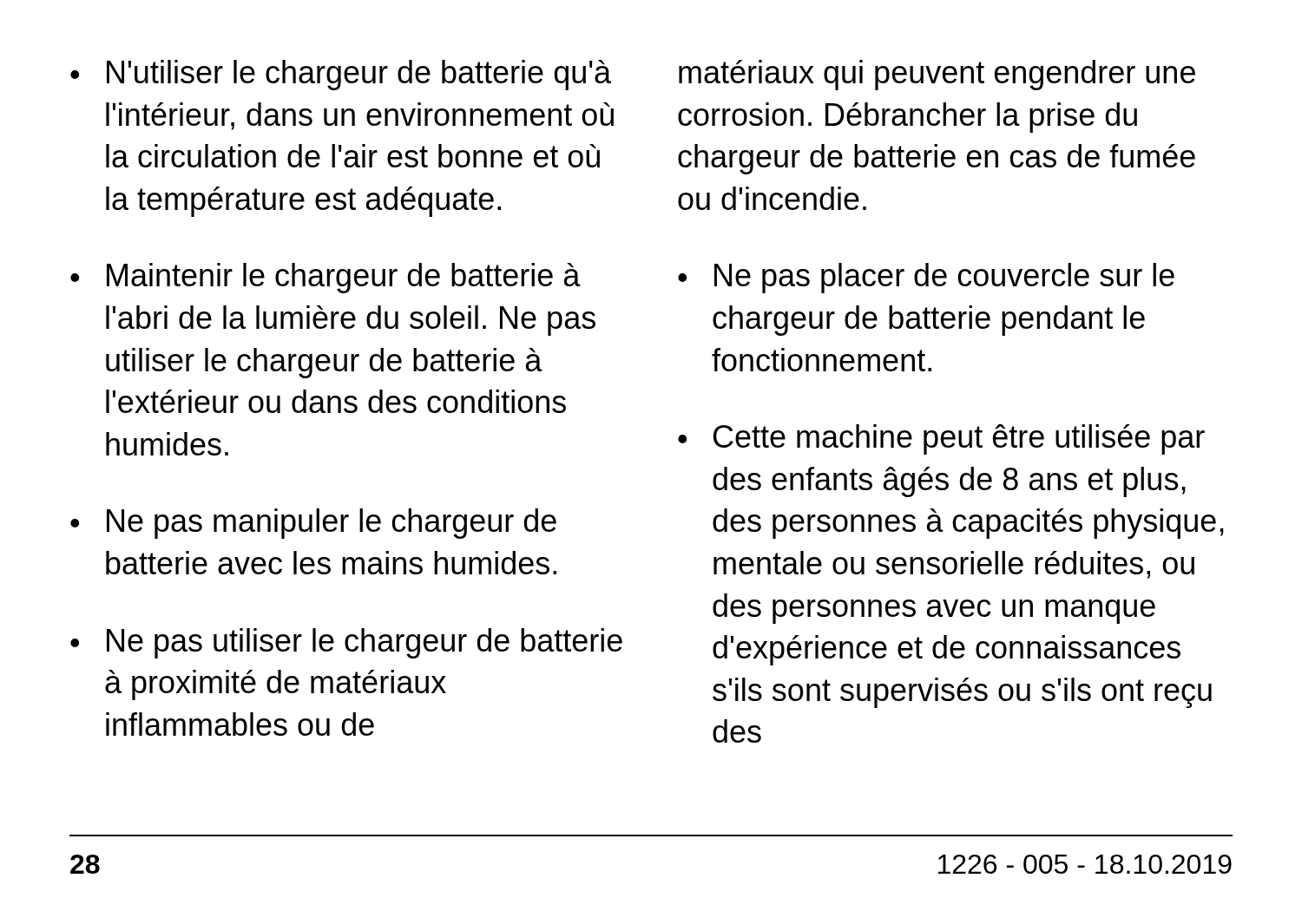1302x924 pixels.
Task: Locate the list item containing "• Ne pas manipuler le chargeur de batterie"
Action: coord(347,543)
